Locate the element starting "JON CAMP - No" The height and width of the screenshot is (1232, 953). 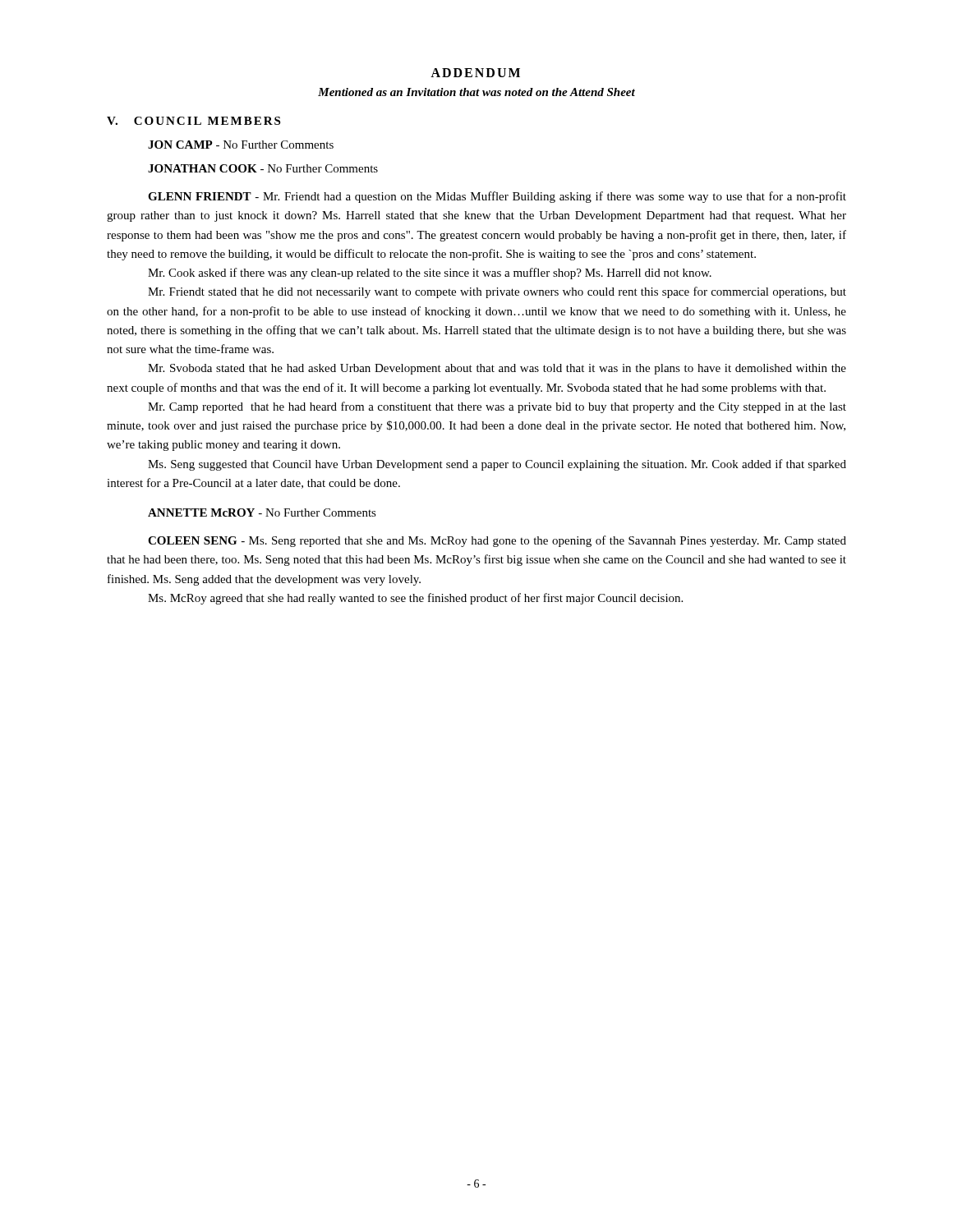[241, 145]
